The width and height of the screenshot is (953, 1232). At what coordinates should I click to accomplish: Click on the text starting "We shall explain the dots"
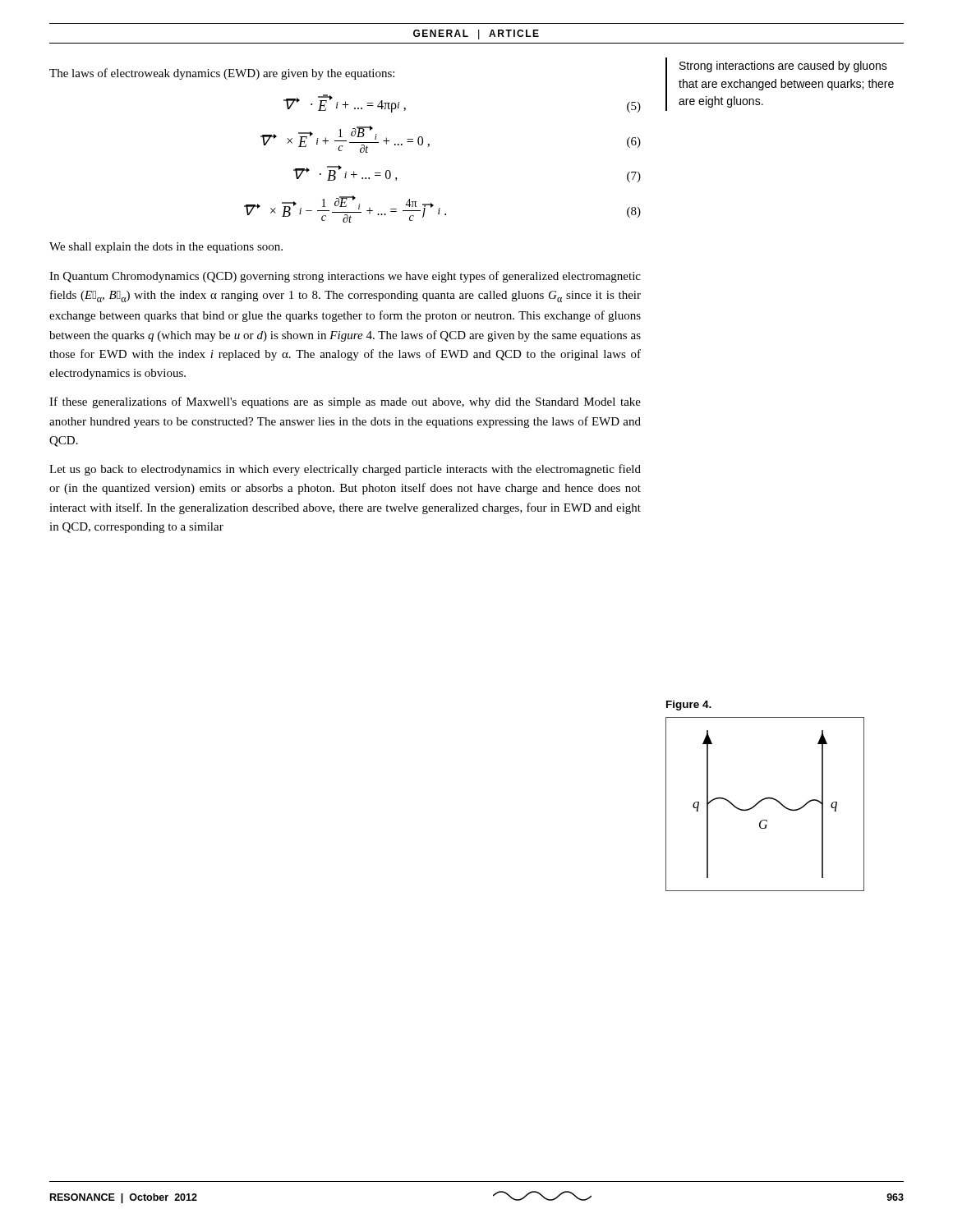click(166, 247)
